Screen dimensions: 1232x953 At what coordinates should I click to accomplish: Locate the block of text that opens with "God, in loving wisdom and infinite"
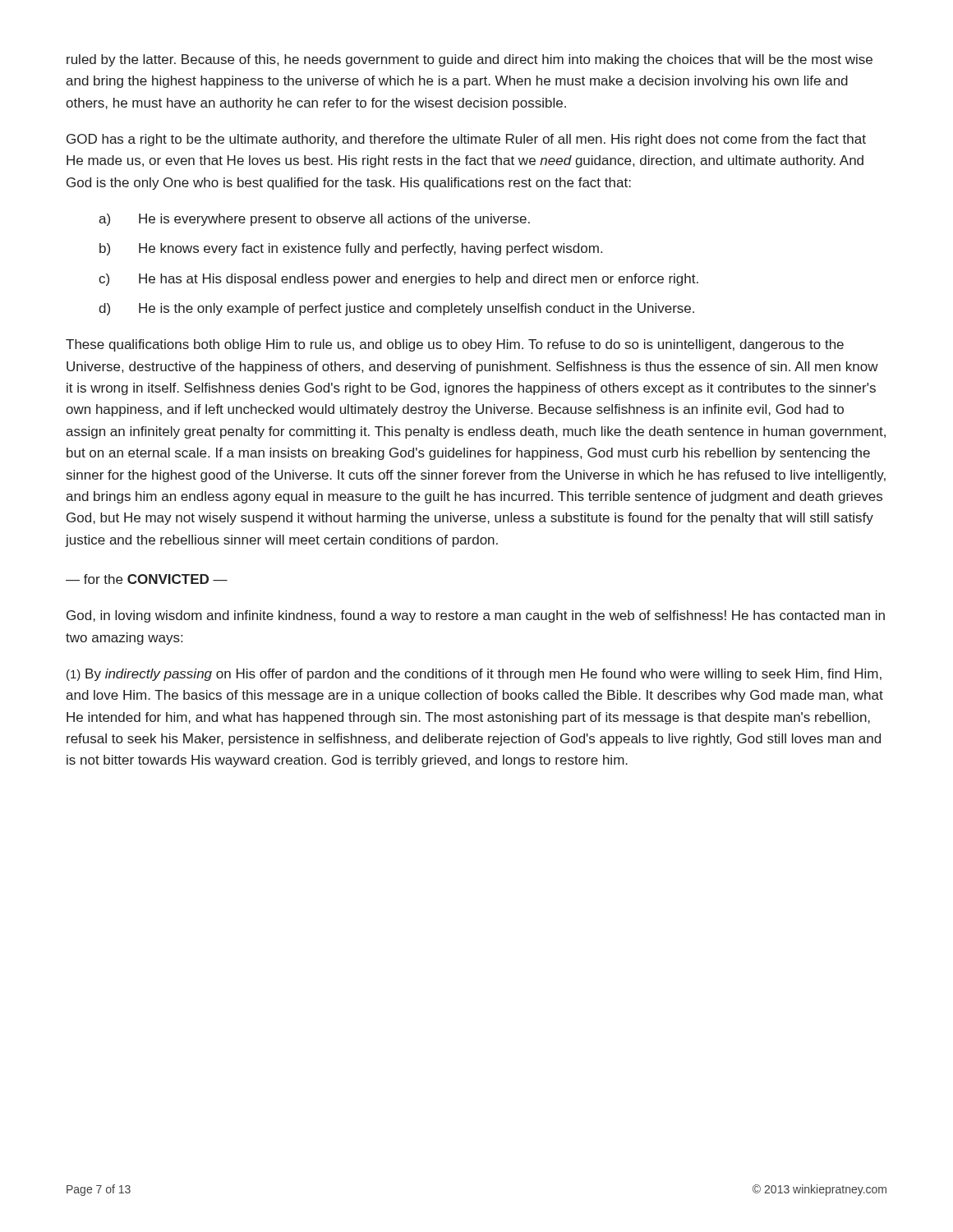(x=476, y=627)
